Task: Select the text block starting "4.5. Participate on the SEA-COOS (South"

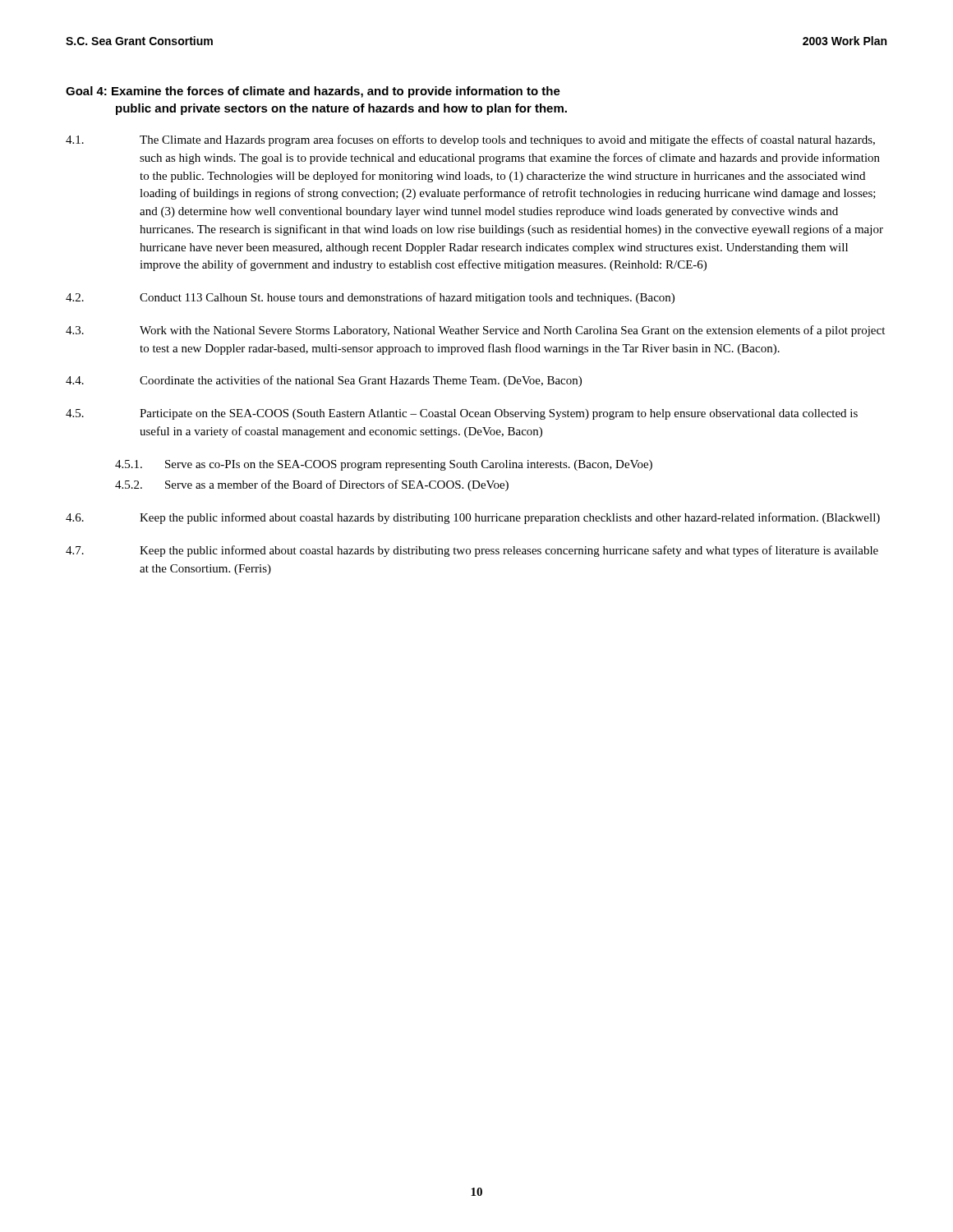Action: coord(476,423)
